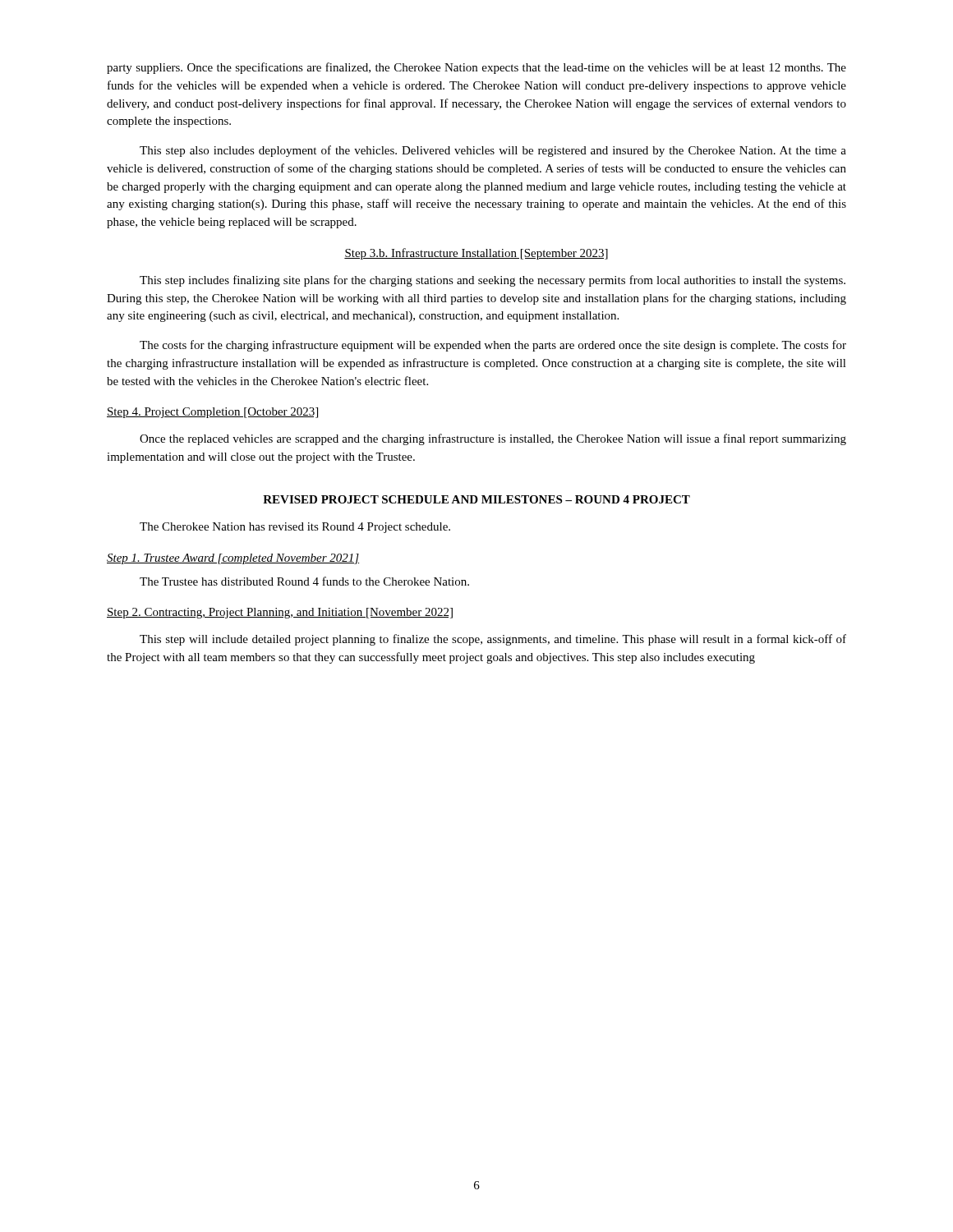Locate the text block that reads "Once the replaced vehicles"

tap(476, 448)
